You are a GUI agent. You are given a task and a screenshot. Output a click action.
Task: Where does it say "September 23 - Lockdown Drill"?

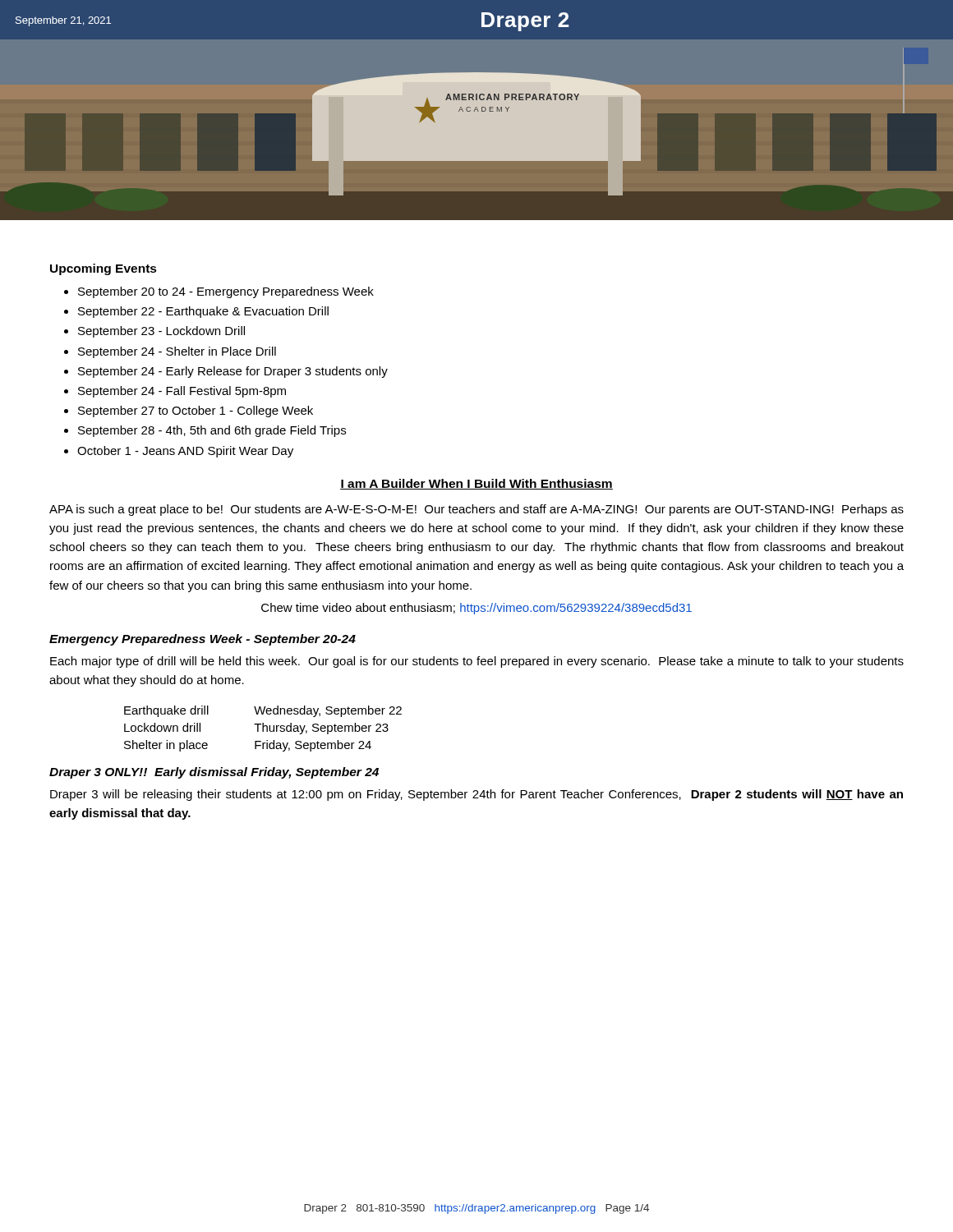click(161, 331)
